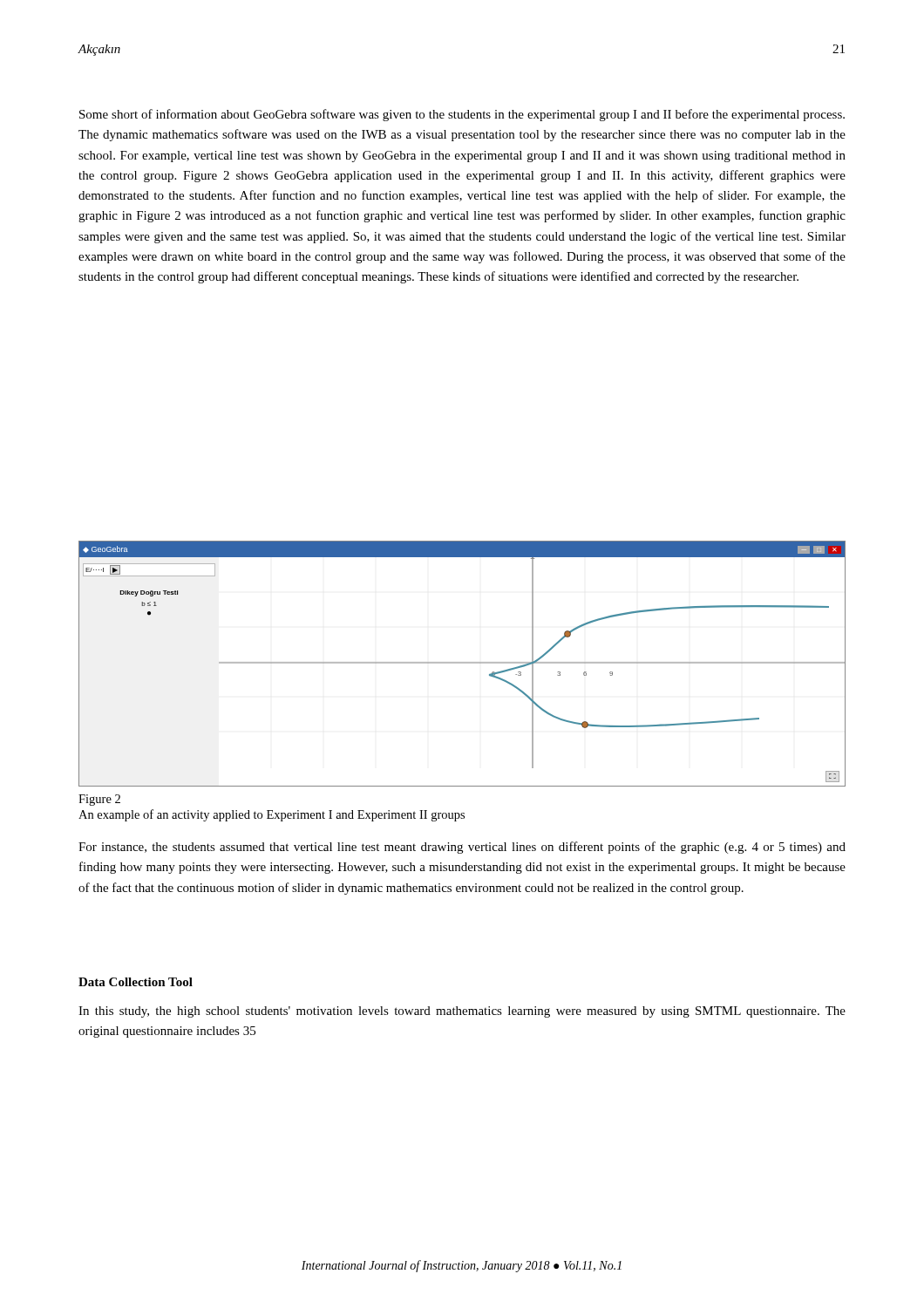Select the text block that says "In this study, the"
The image size is (924, 1308).
462,1021
